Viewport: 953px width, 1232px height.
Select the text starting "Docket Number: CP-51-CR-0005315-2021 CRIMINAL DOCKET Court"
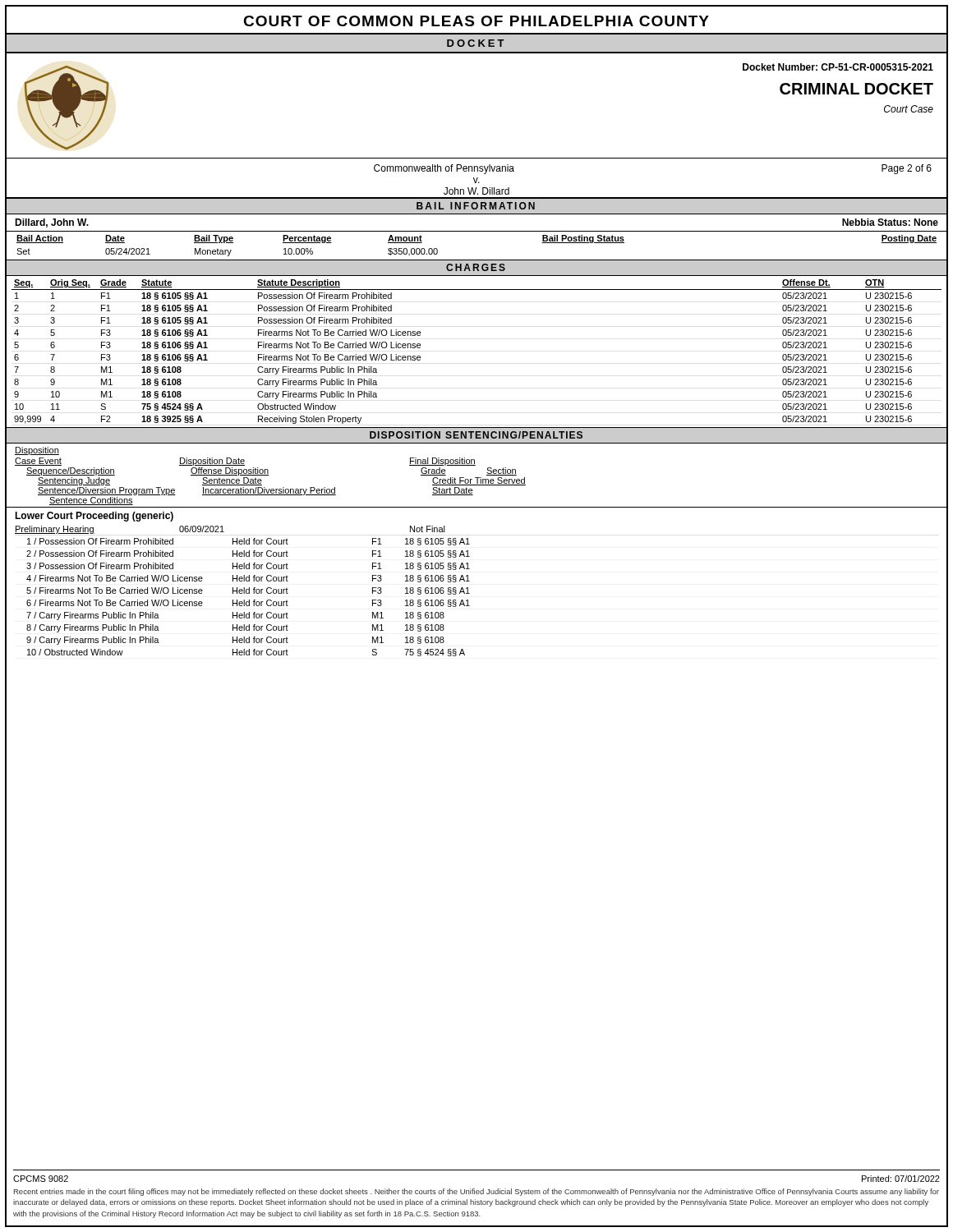click(x=838, y=67)
